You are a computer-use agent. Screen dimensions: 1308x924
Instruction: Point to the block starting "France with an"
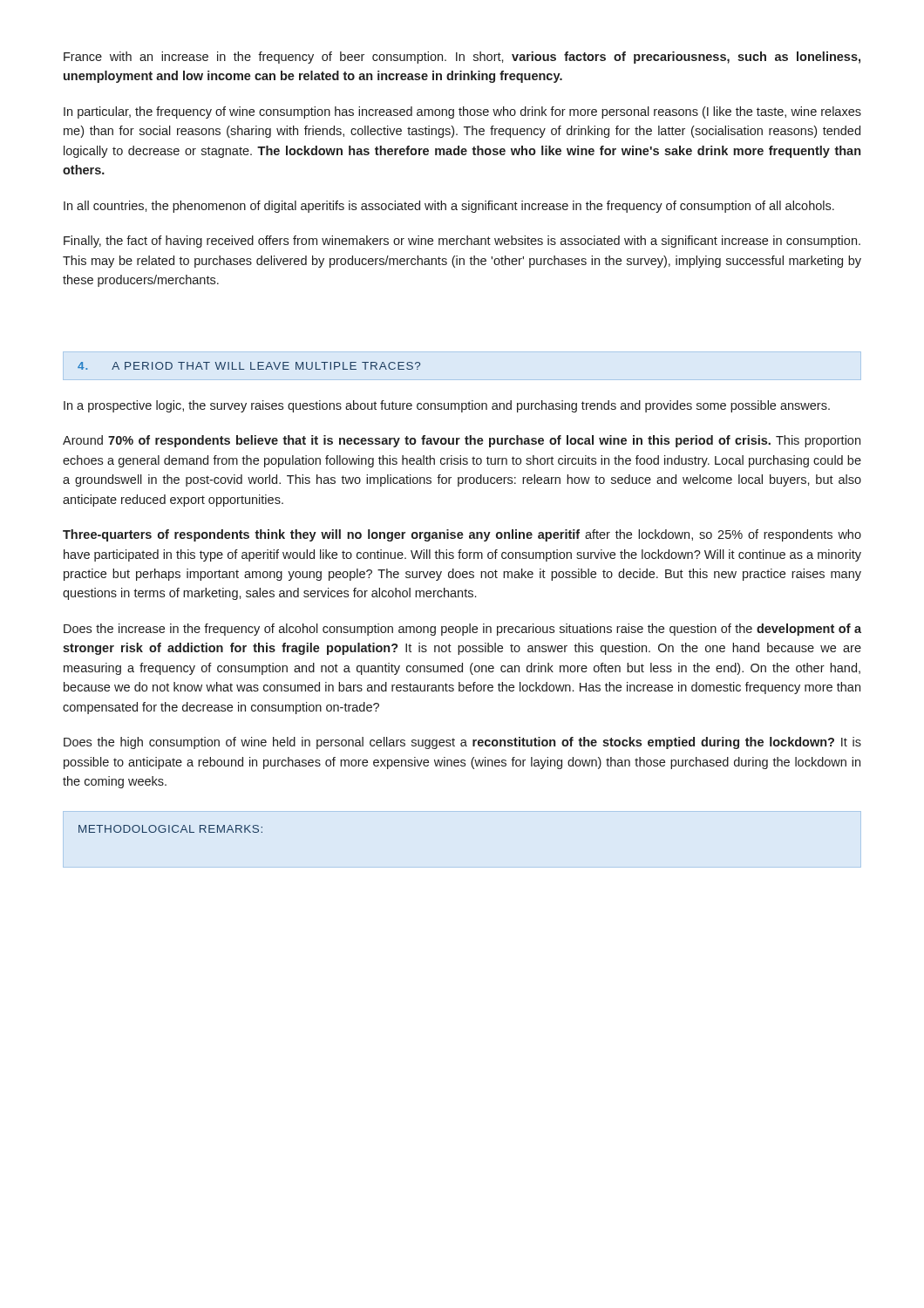tap(462, 66)
